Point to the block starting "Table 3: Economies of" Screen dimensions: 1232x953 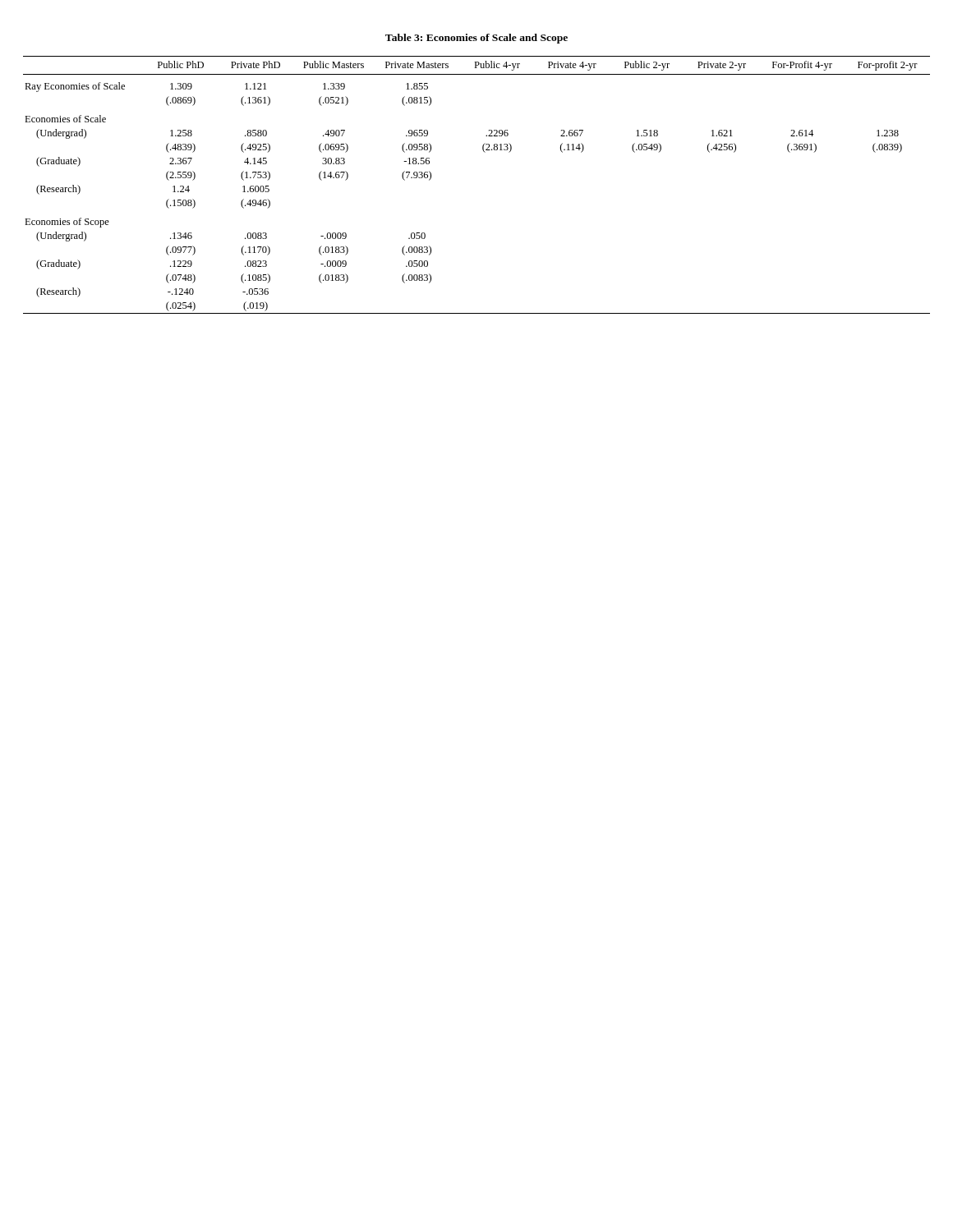coord(476,37)
